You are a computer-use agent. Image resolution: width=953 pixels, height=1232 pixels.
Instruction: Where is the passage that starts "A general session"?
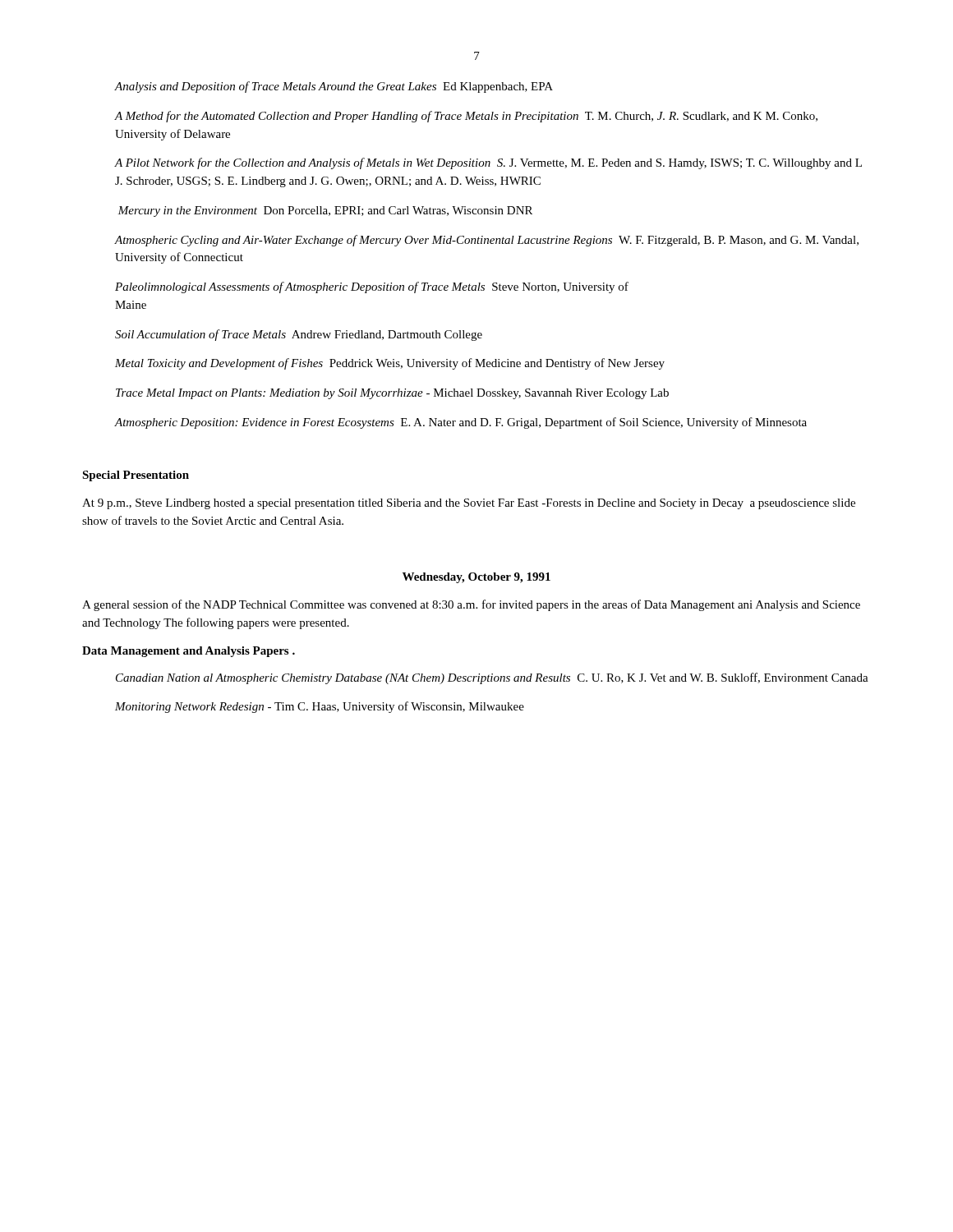coord(471,613)
